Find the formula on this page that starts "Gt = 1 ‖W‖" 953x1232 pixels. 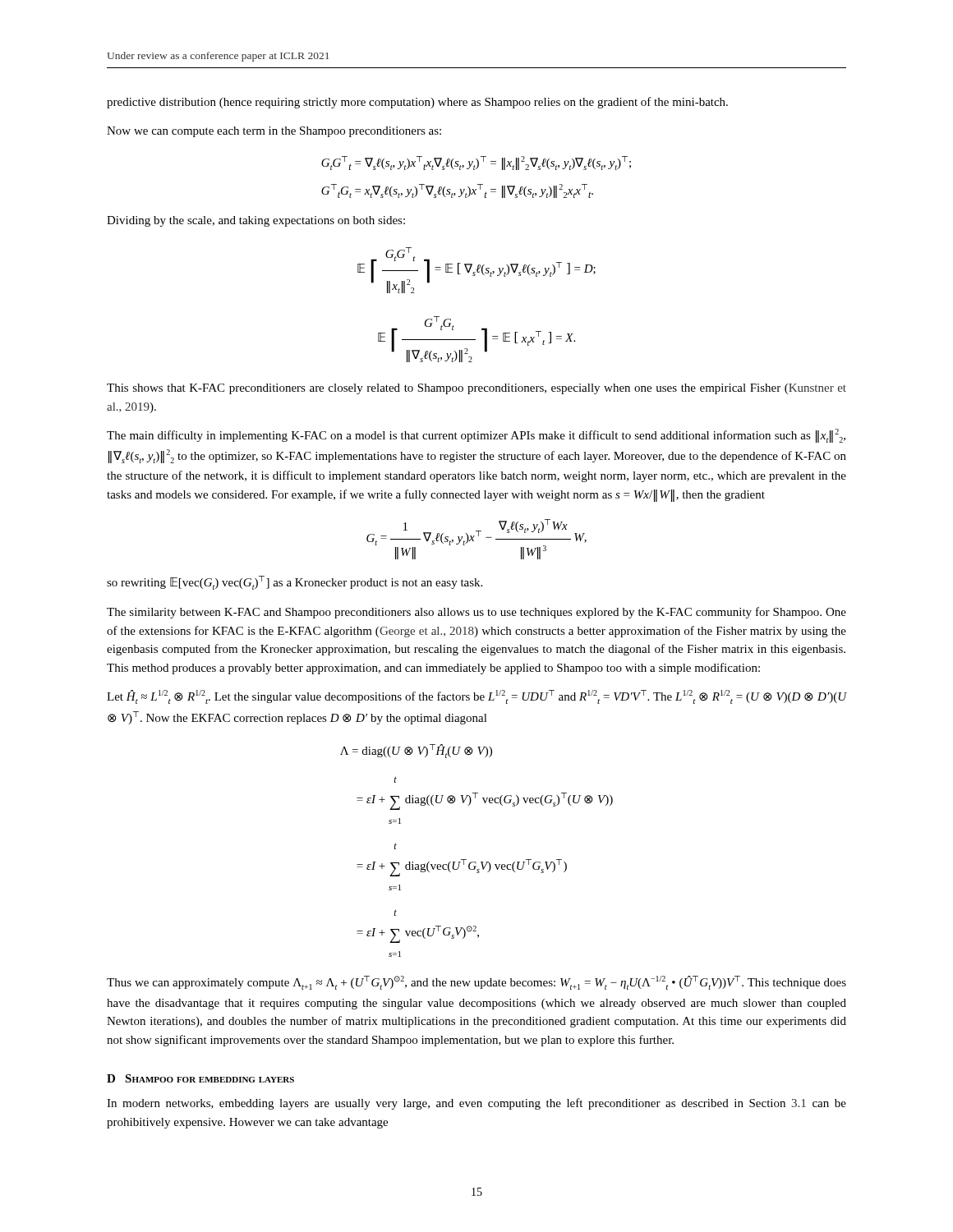pyautogui.click(x=476, y=539)
